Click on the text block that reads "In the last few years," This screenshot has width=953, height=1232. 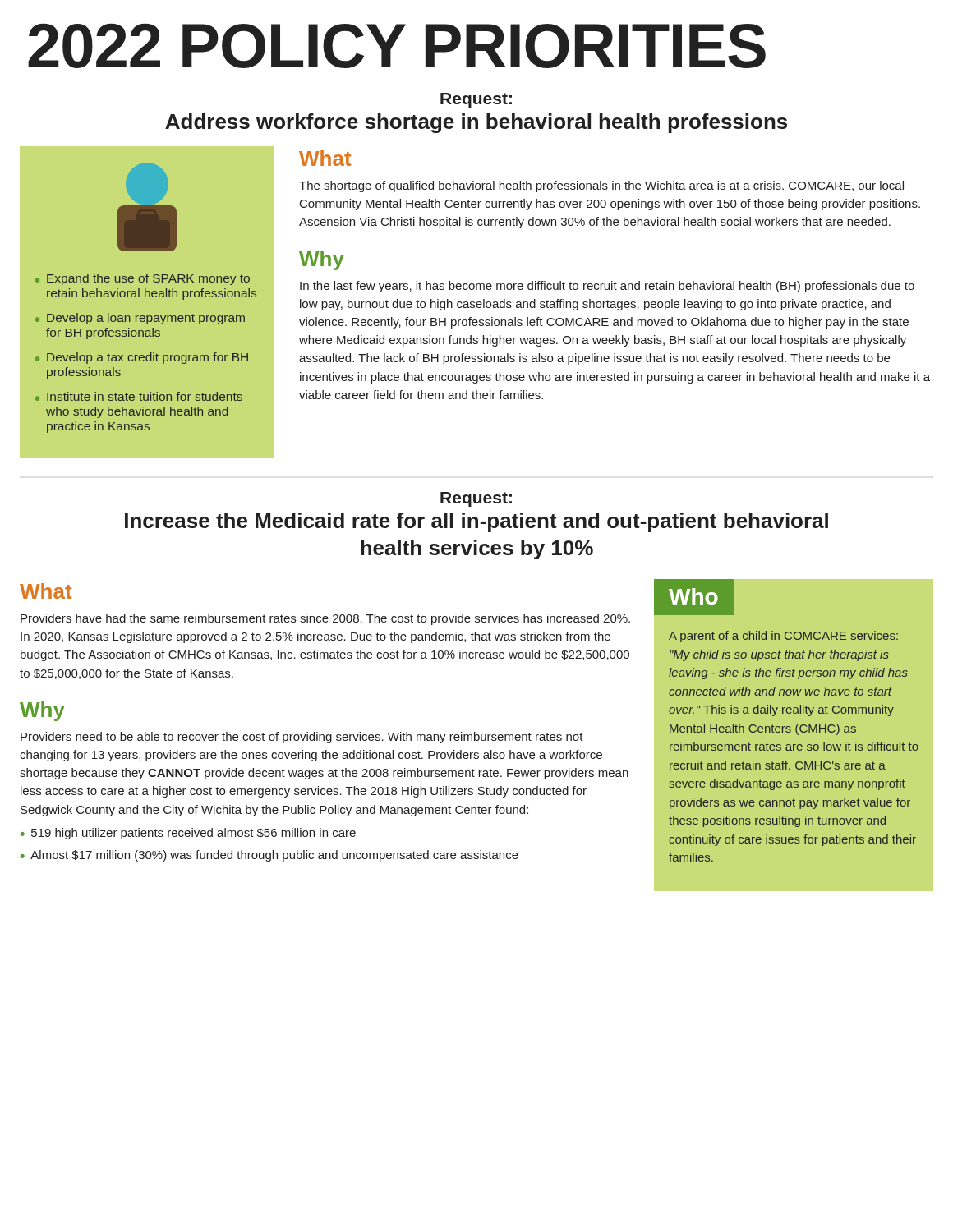pos(616,340)
